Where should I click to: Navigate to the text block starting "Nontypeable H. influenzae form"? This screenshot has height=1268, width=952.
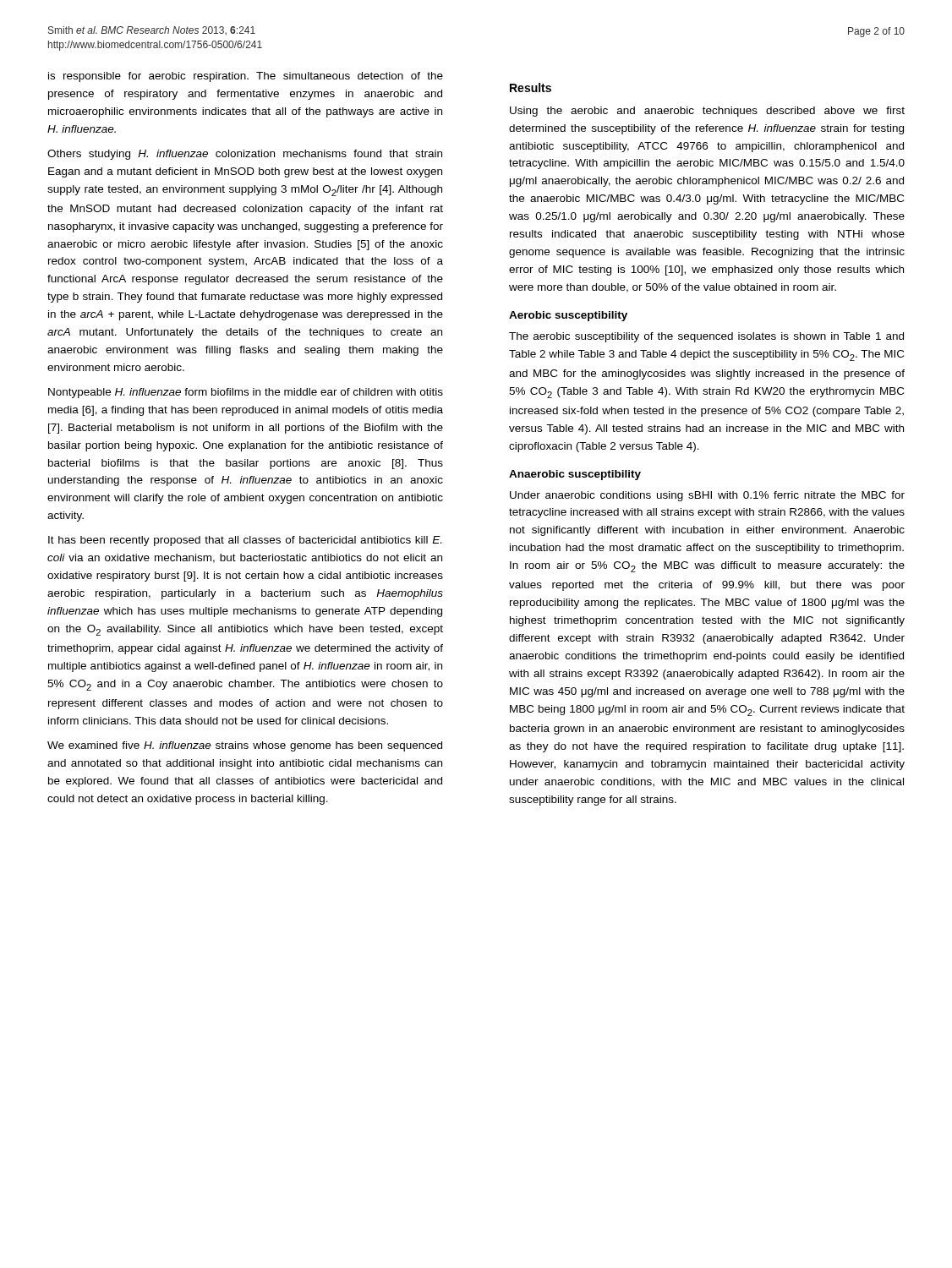245,454
